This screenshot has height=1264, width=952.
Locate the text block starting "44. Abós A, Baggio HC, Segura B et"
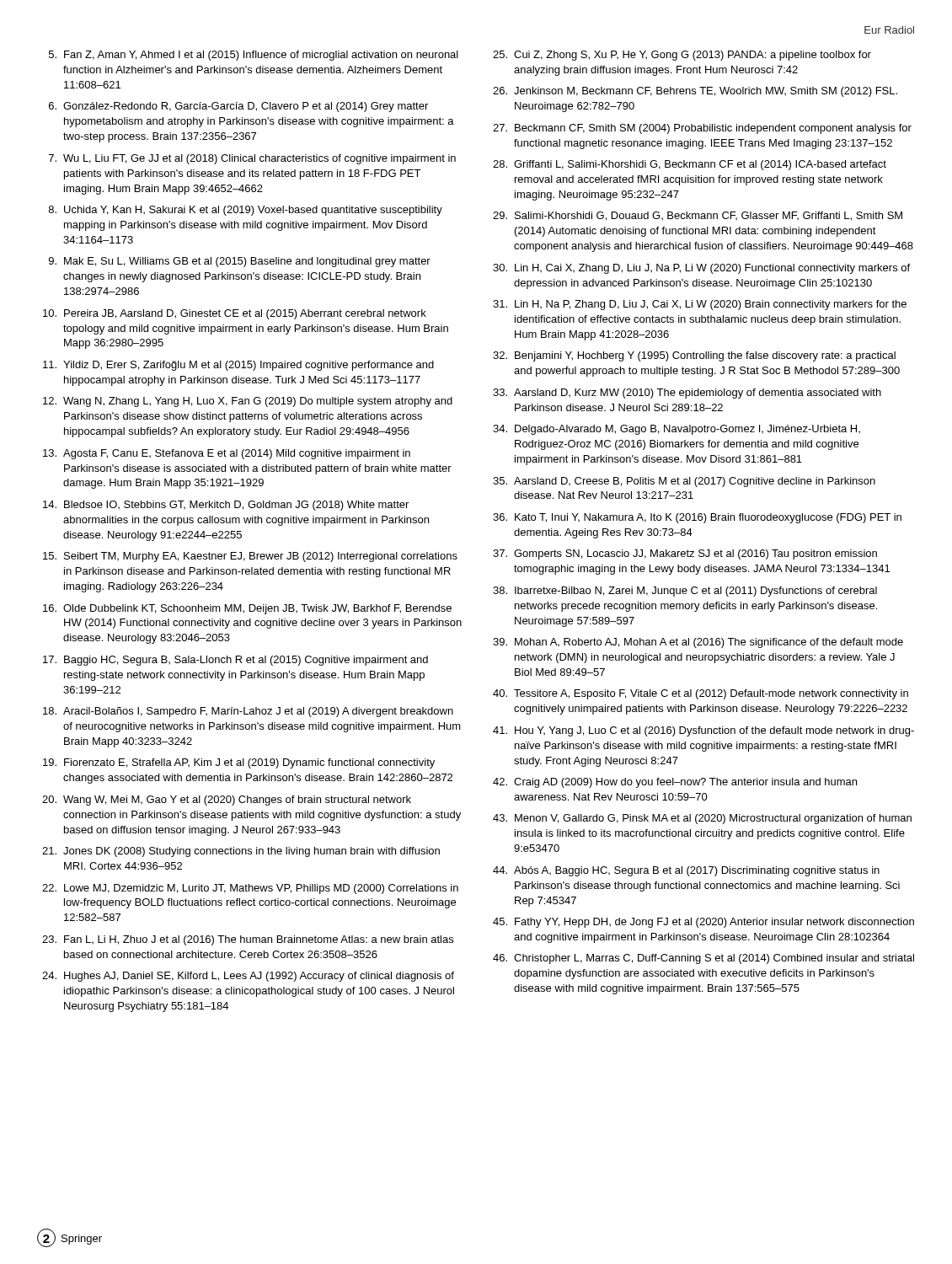click(x=701, y=885)
